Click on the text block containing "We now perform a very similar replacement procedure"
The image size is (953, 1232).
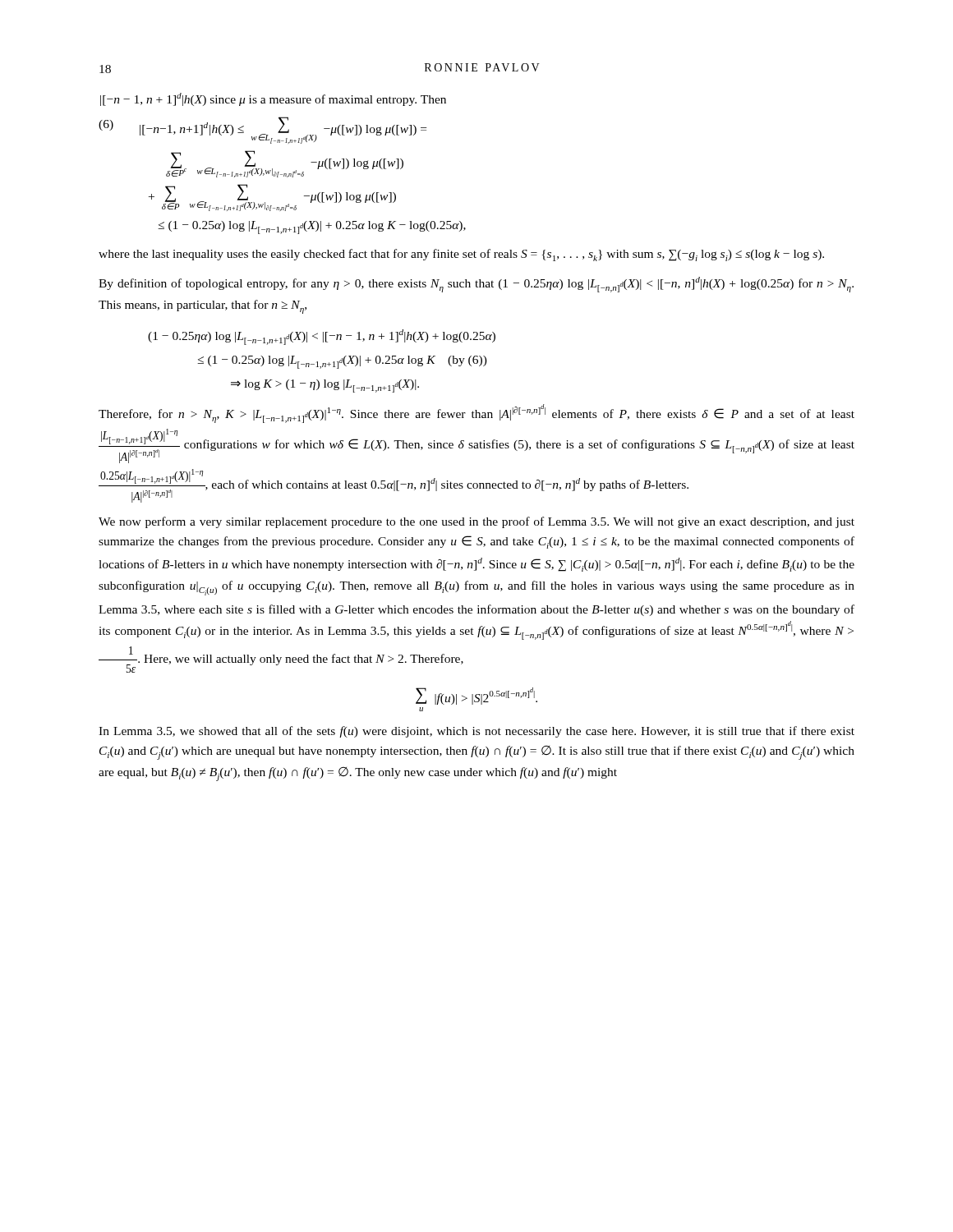click(476, 595)
